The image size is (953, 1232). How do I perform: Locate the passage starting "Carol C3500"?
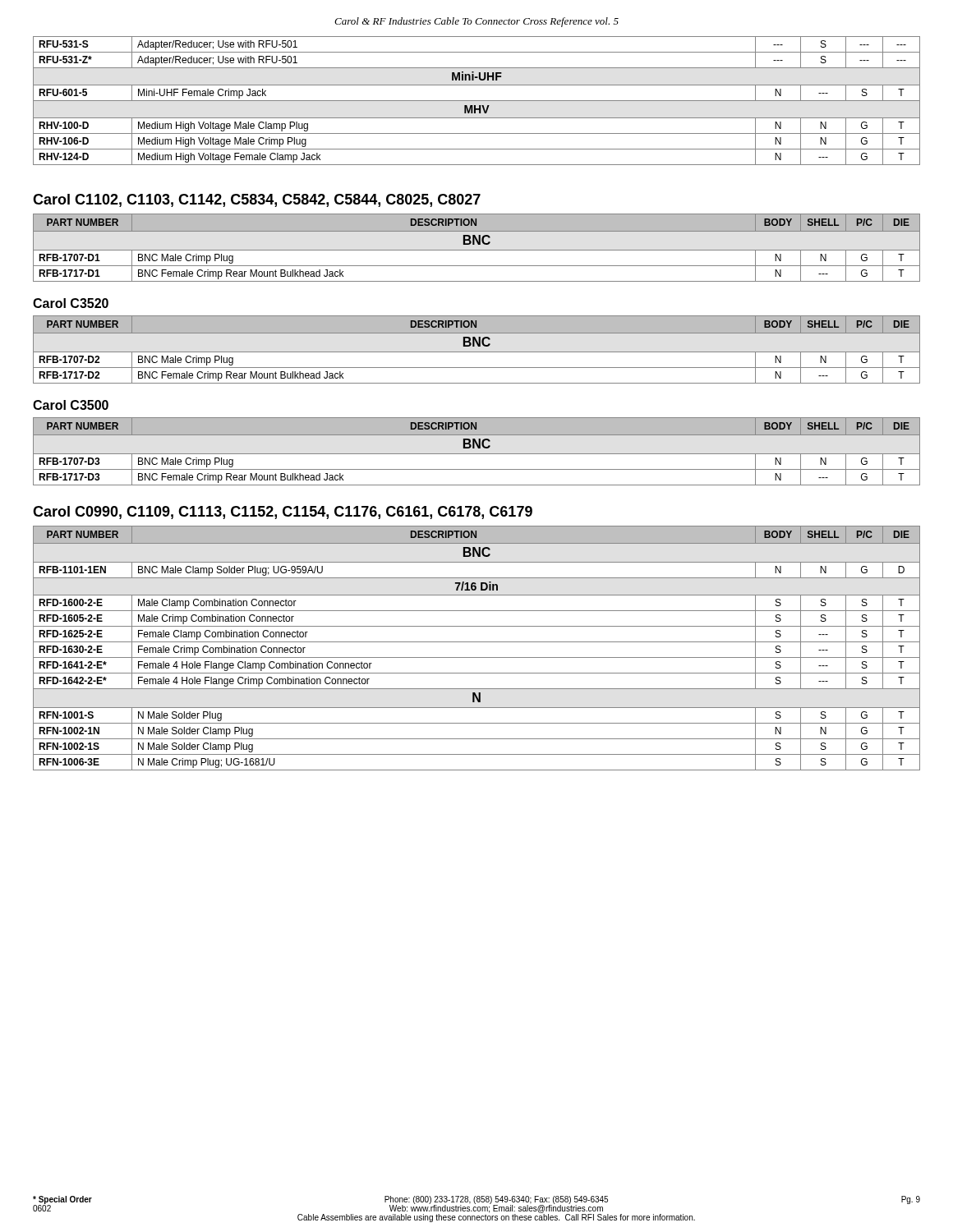click(71, 405)
